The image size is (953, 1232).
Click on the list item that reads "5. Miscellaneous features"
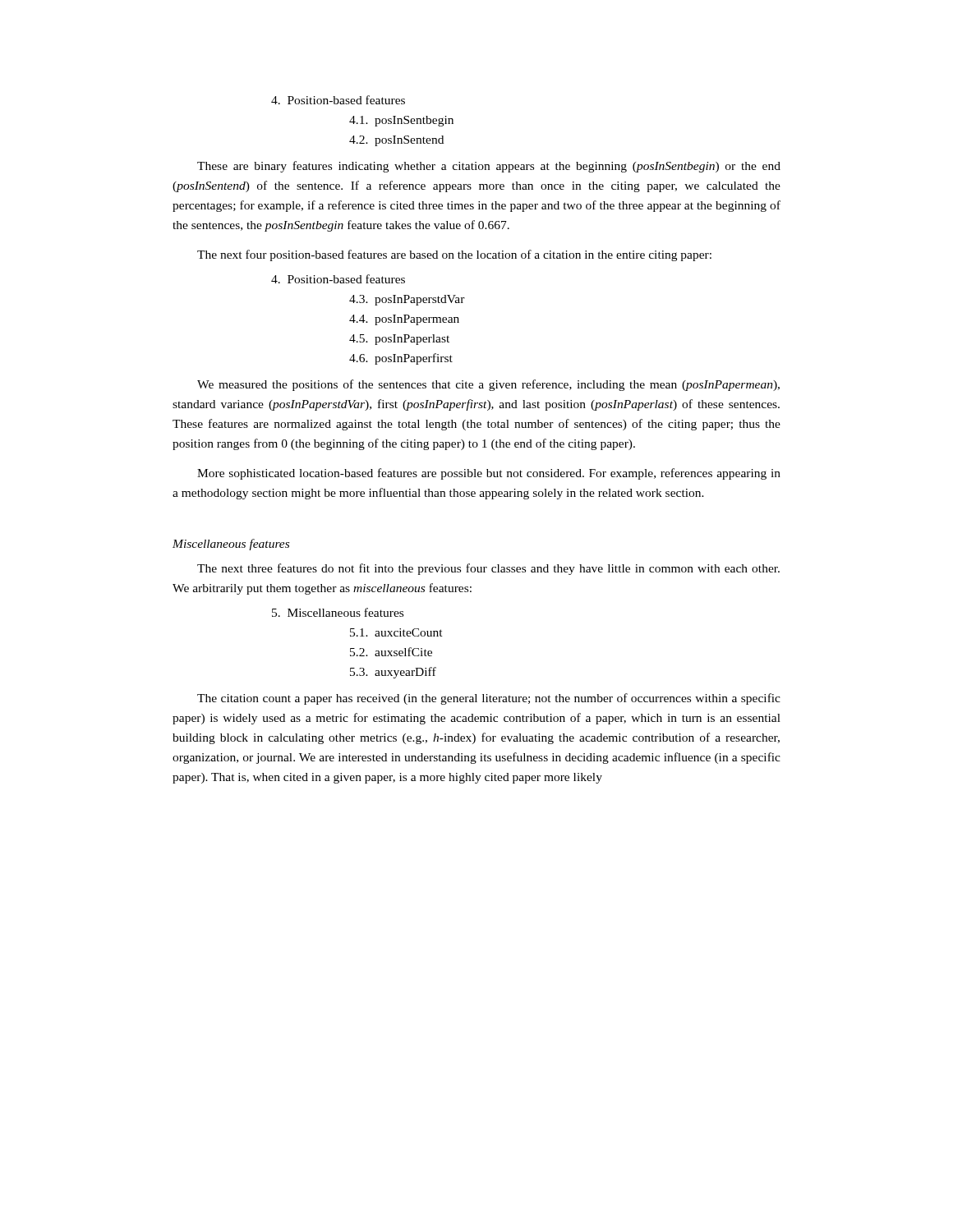tap(338, 613)
